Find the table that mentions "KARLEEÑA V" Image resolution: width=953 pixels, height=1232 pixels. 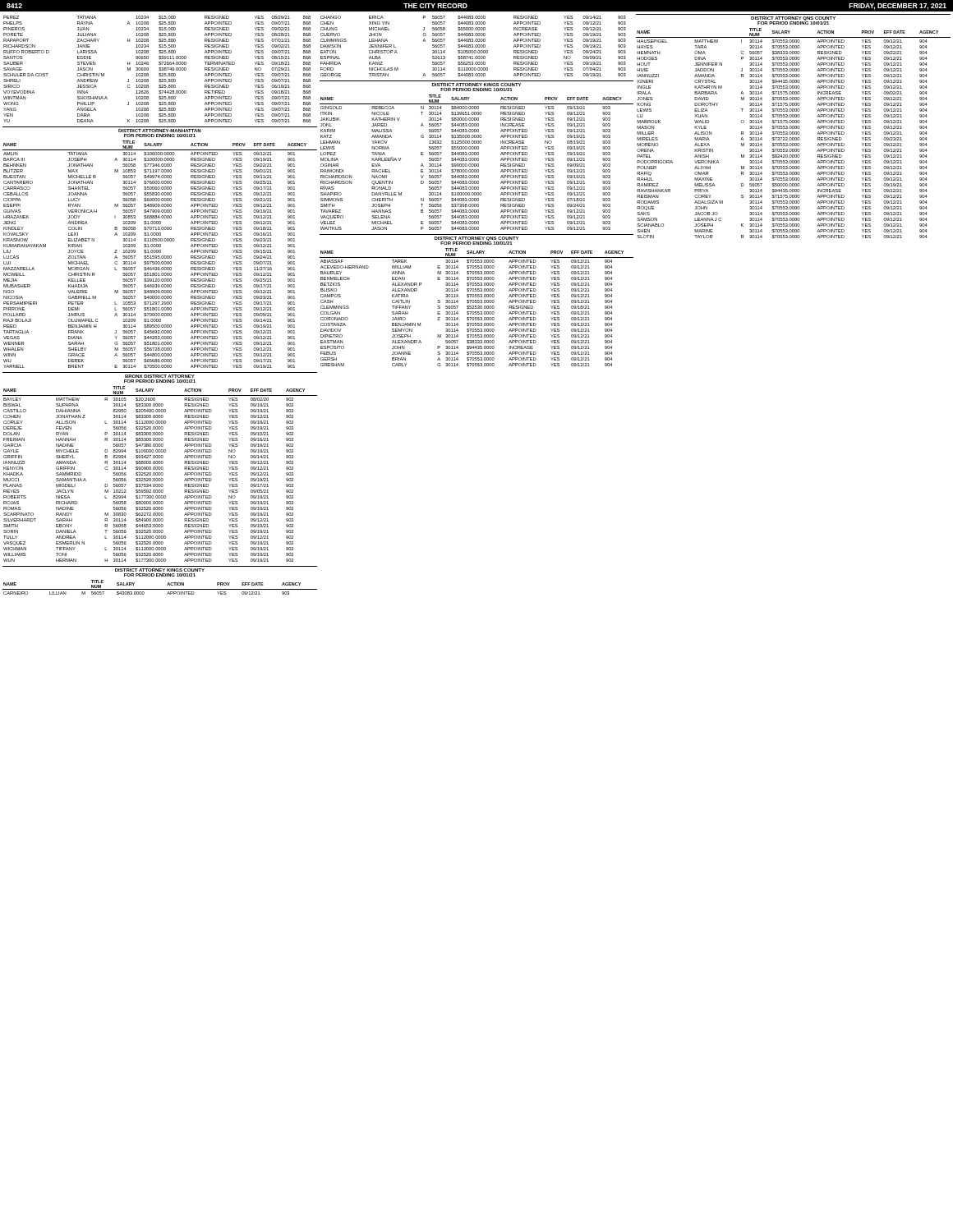point(477,162)
